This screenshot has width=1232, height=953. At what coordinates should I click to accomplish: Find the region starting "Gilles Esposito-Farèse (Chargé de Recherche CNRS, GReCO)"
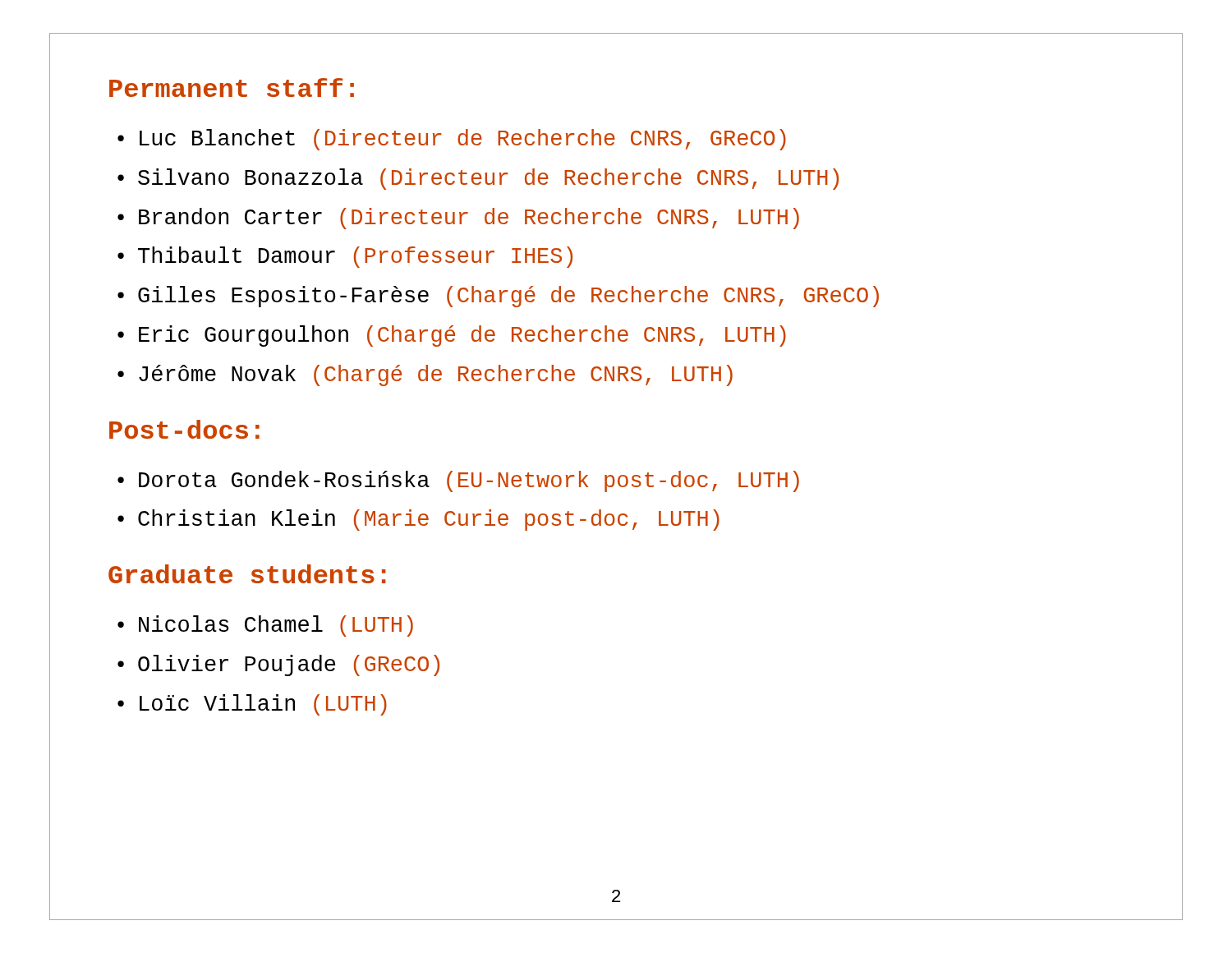pos(510,297)
